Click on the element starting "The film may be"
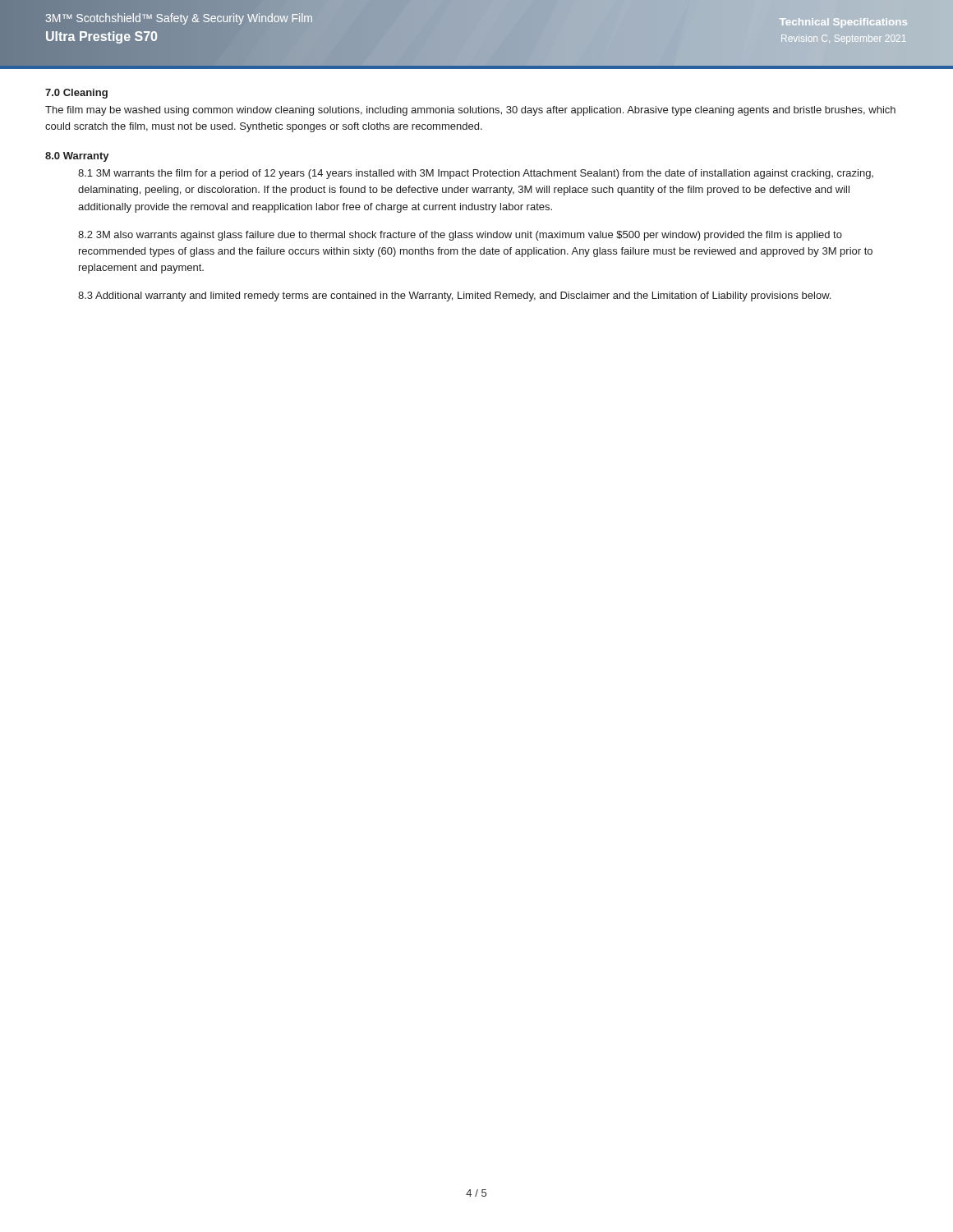The image size is (953, 1232). (x=471, y=118)
